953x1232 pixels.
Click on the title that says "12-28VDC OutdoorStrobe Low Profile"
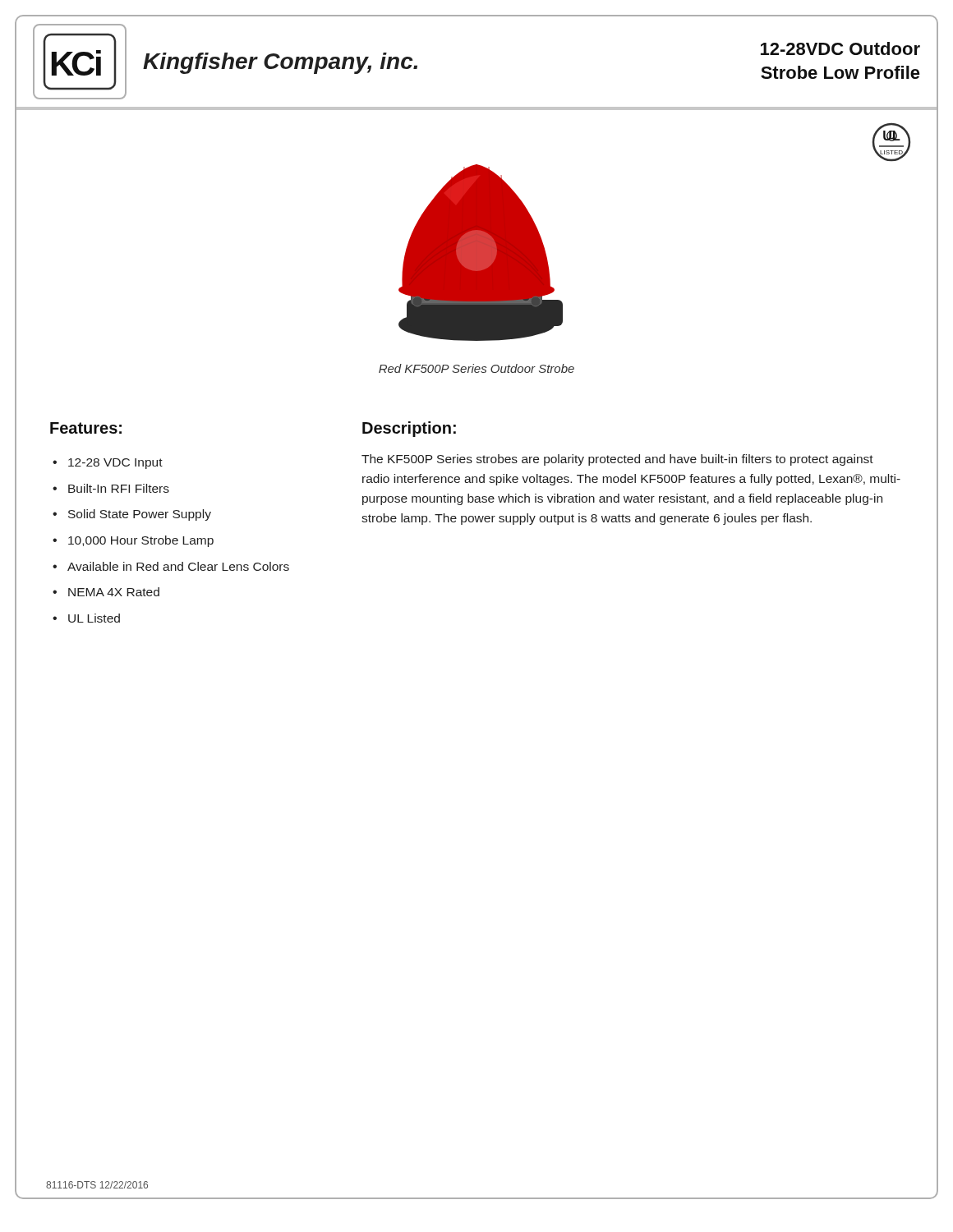tap(840, 62)
